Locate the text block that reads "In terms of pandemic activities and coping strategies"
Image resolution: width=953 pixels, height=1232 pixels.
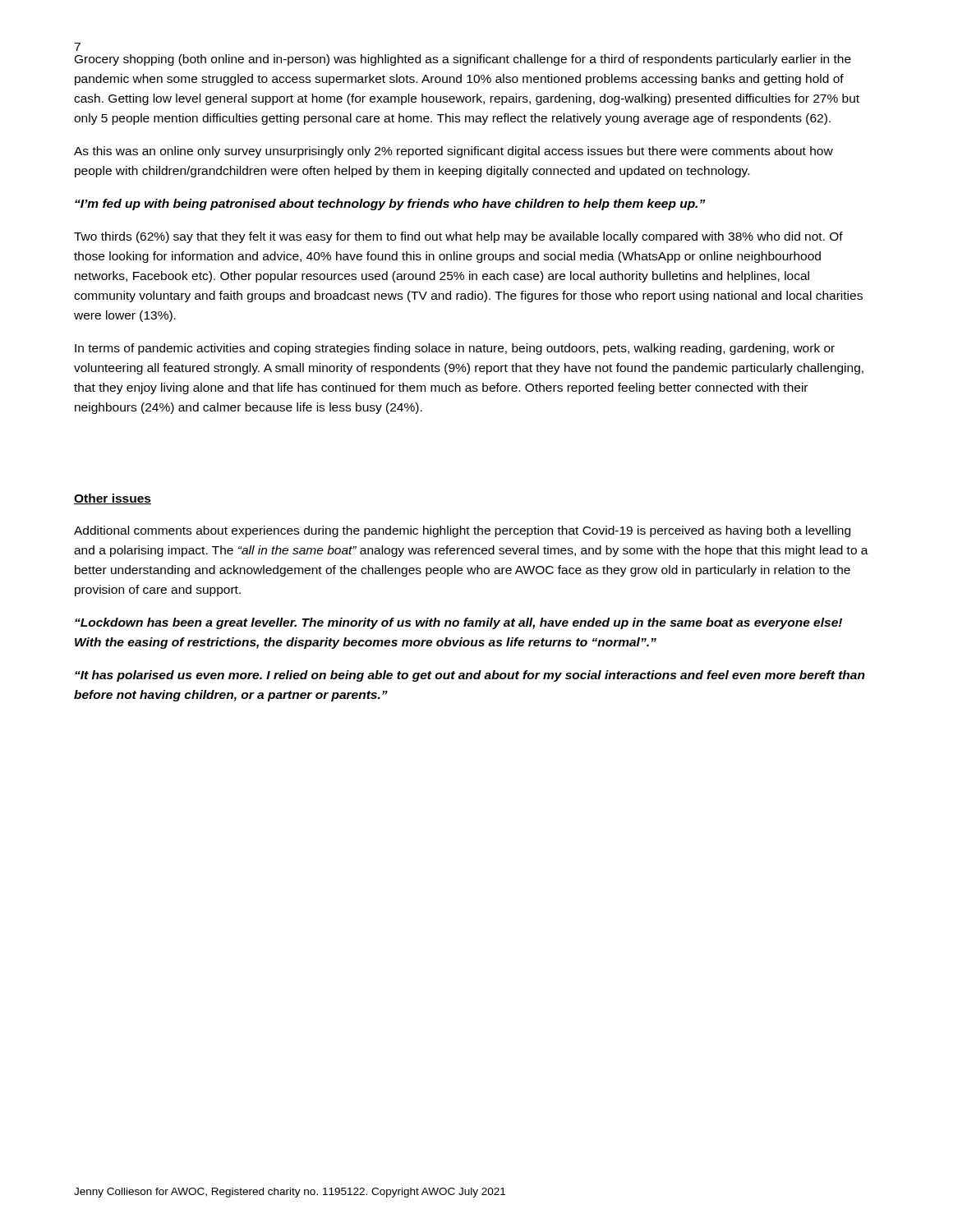coord(469,378)
